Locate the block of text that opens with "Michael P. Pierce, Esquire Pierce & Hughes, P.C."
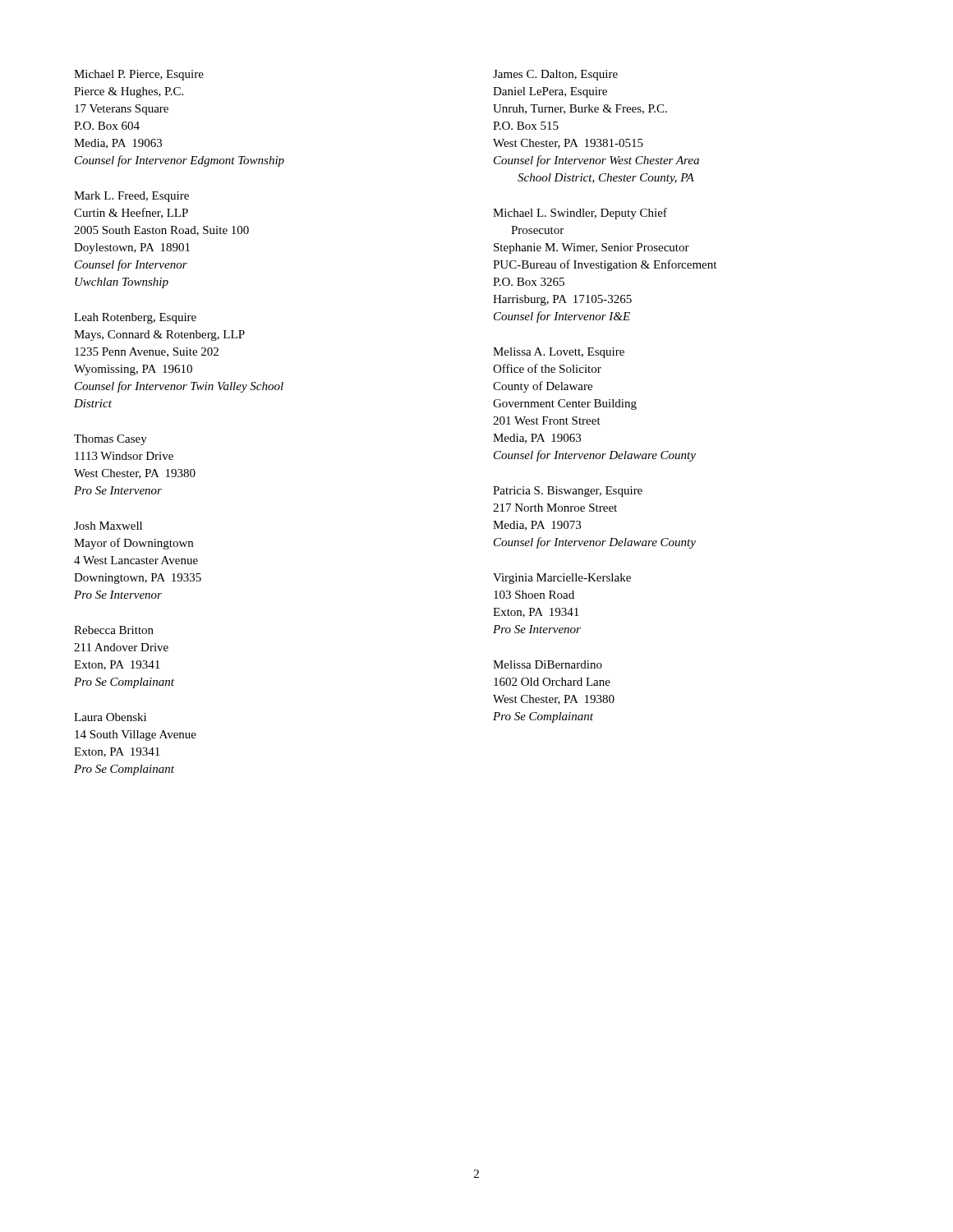This screenshot has height=1232, width=953. (x=139, y=75)
